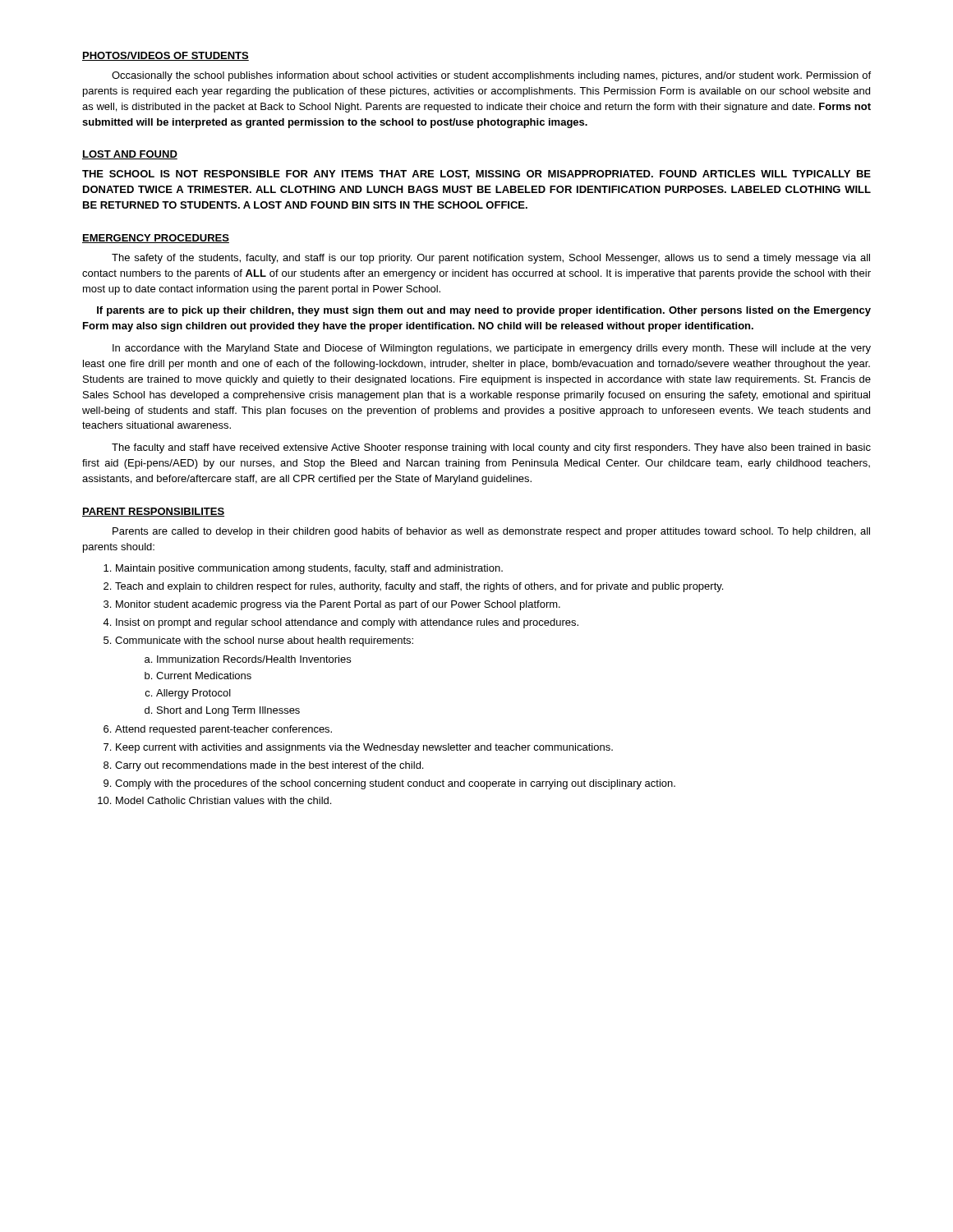Point to the block beginning "Monitor student academic progress"
The width and height of the screenshot is (953, 1232).
(493, 605)
